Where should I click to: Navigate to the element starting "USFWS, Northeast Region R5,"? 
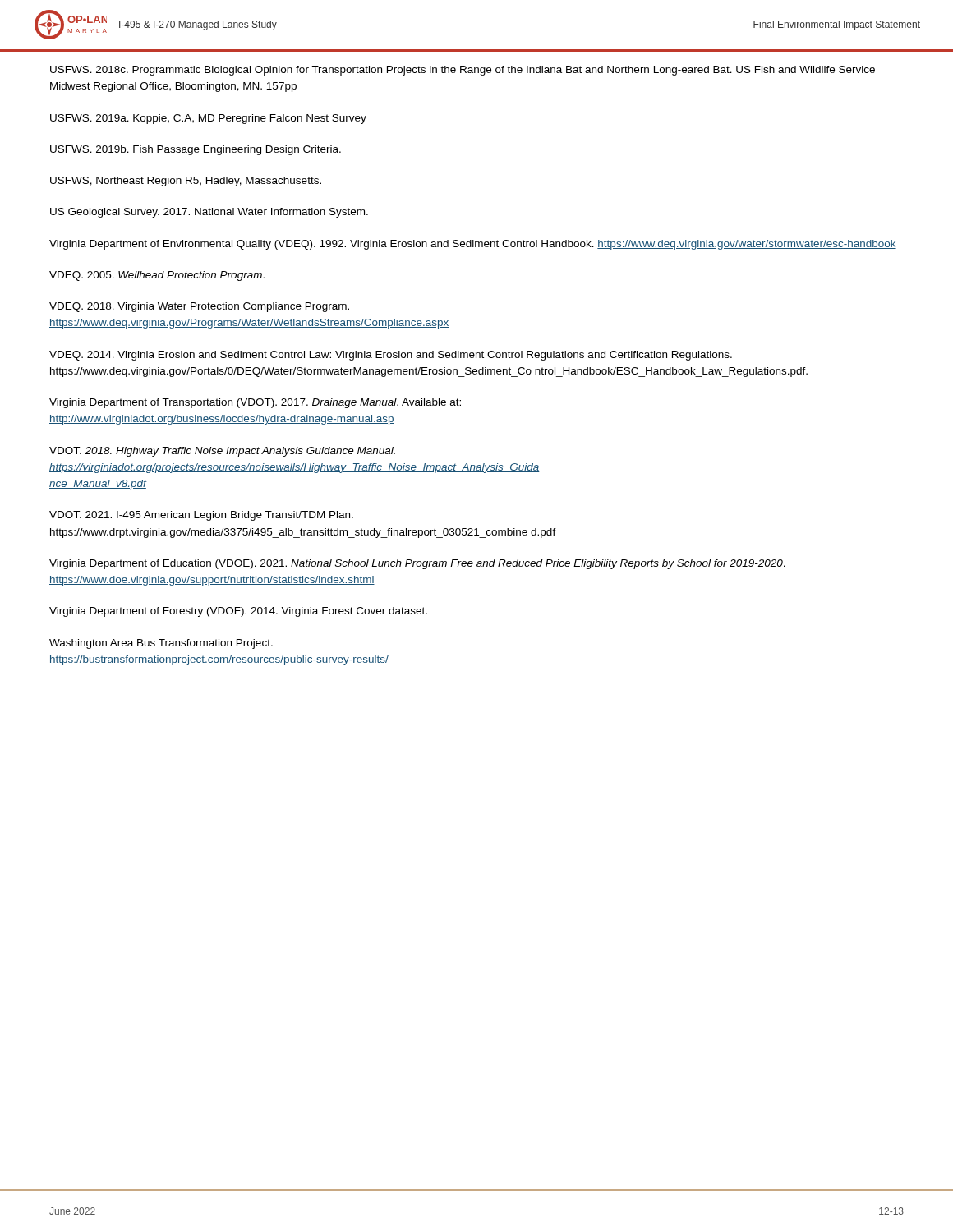(x=186, y=180)
